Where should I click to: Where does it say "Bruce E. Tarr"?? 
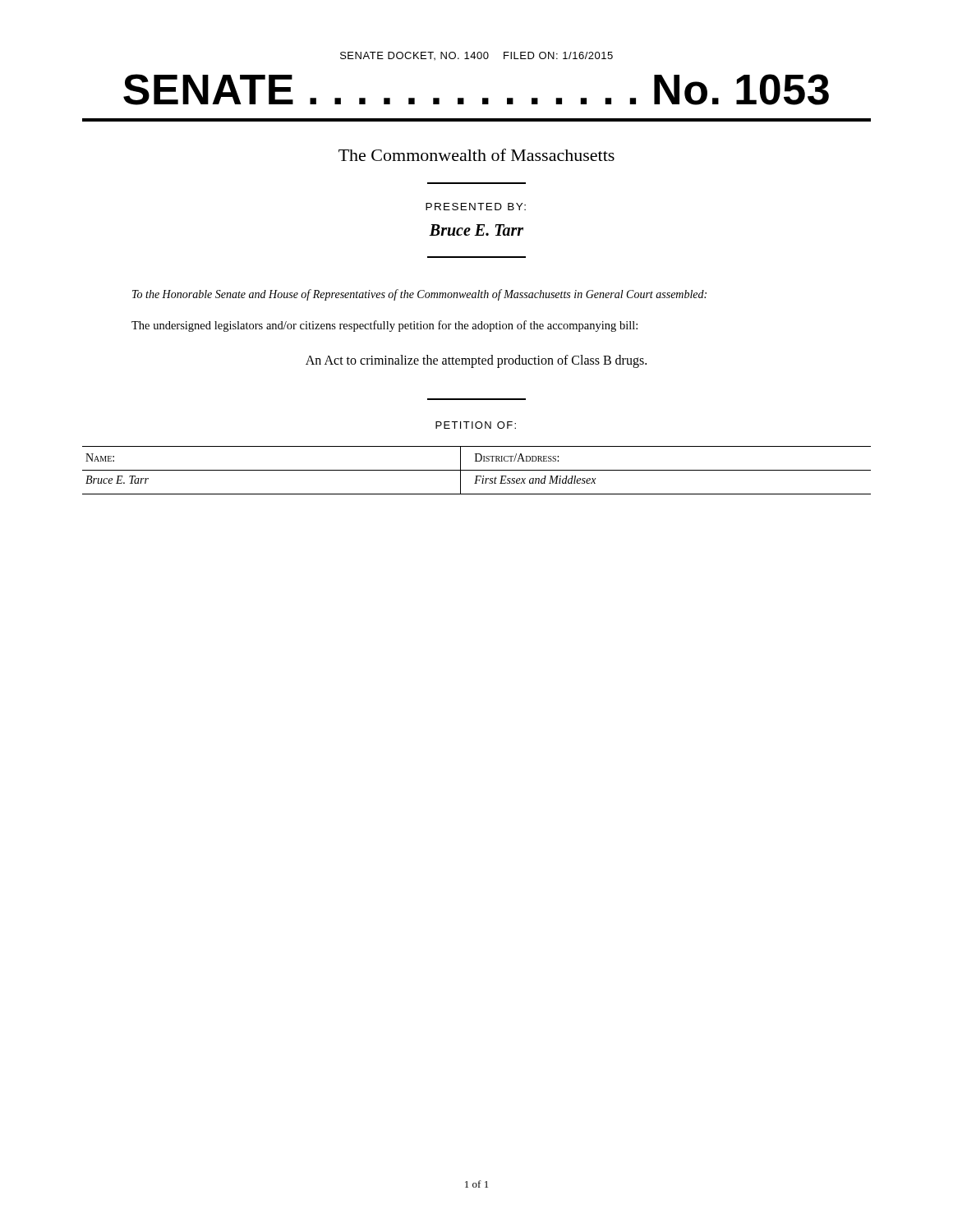point(476,230)
